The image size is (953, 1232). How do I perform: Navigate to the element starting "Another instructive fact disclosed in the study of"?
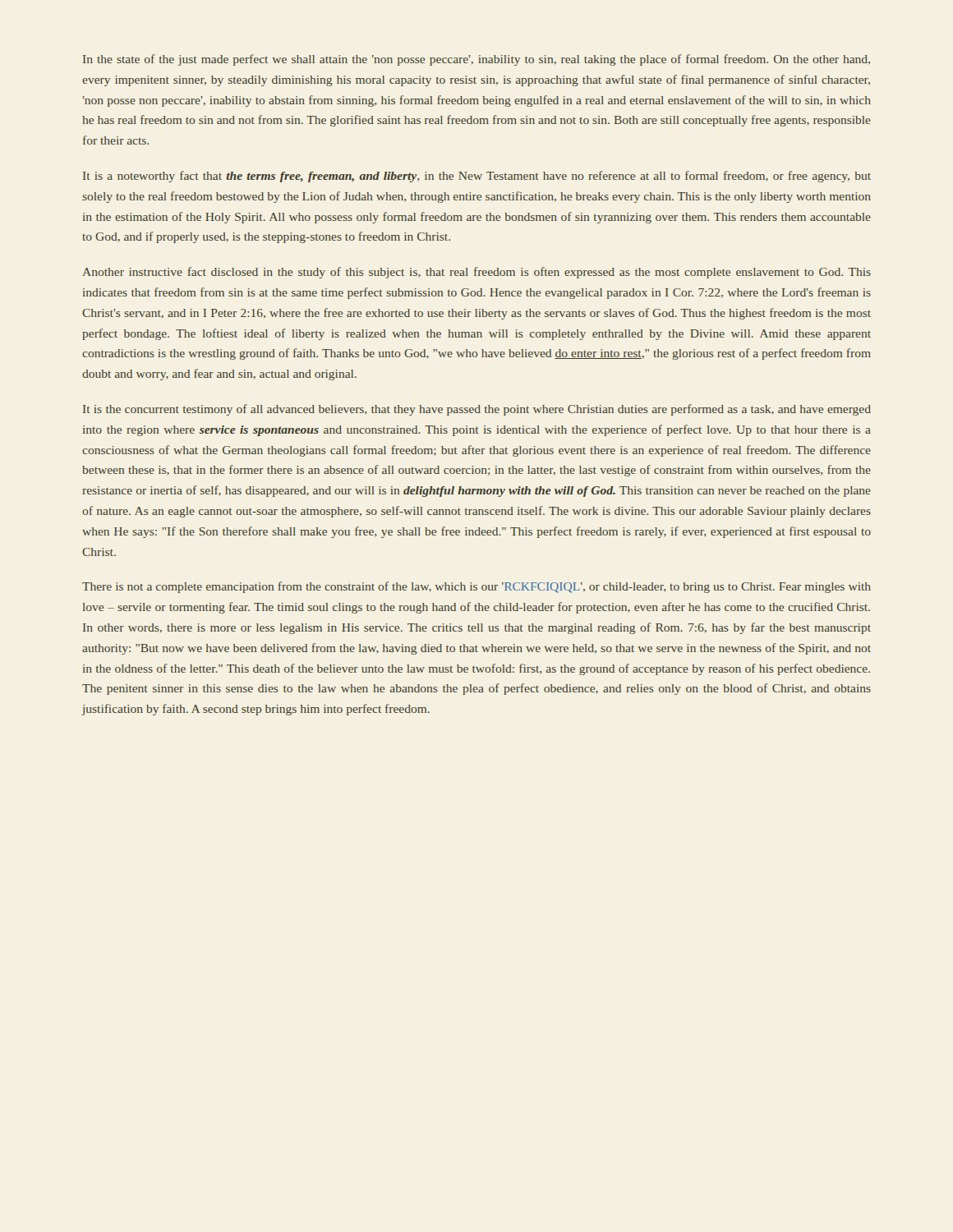476,323
